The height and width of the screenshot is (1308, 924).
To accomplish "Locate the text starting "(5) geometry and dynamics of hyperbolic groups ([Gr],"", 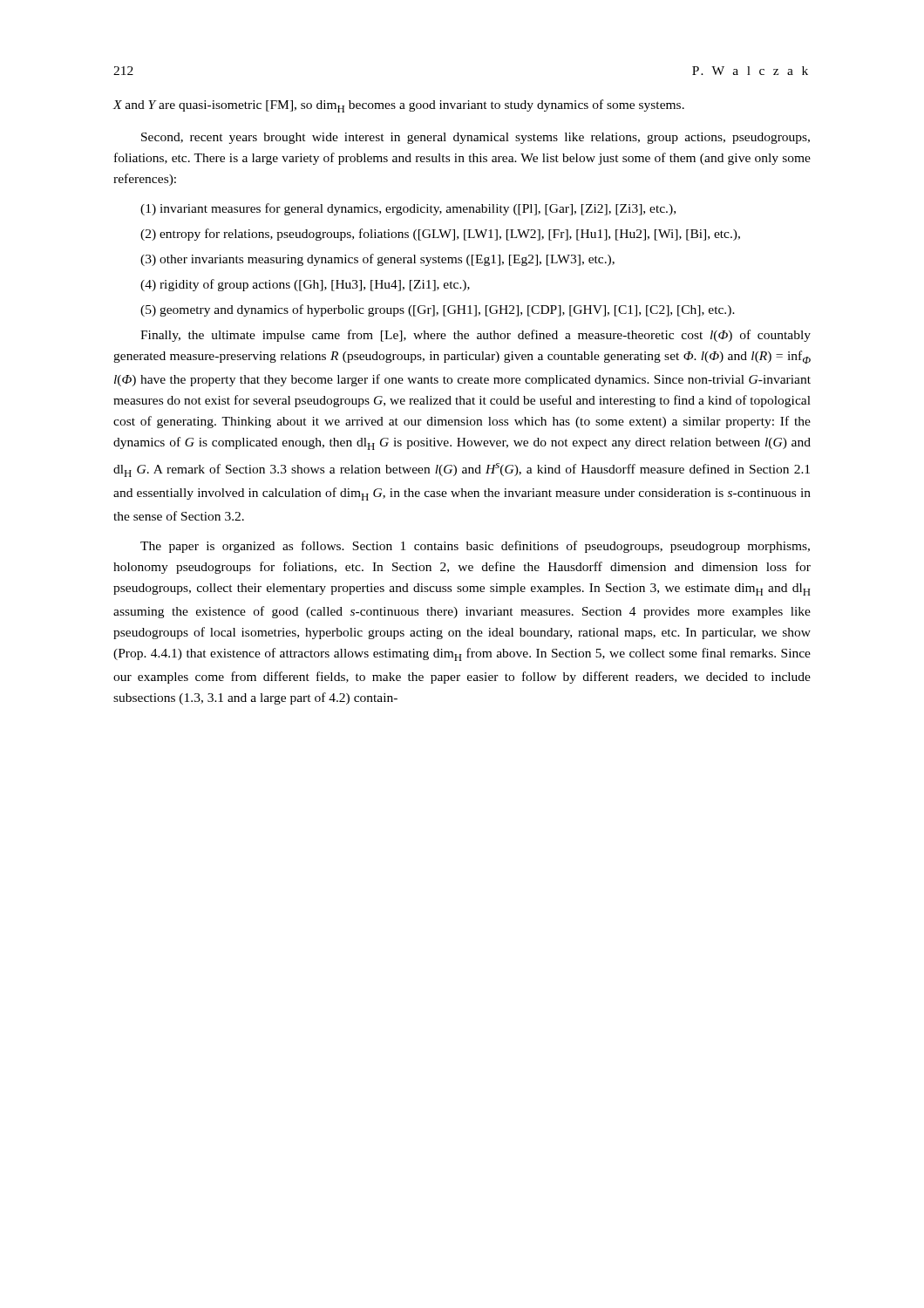I will pyautogui.click(x=462, y=310).
